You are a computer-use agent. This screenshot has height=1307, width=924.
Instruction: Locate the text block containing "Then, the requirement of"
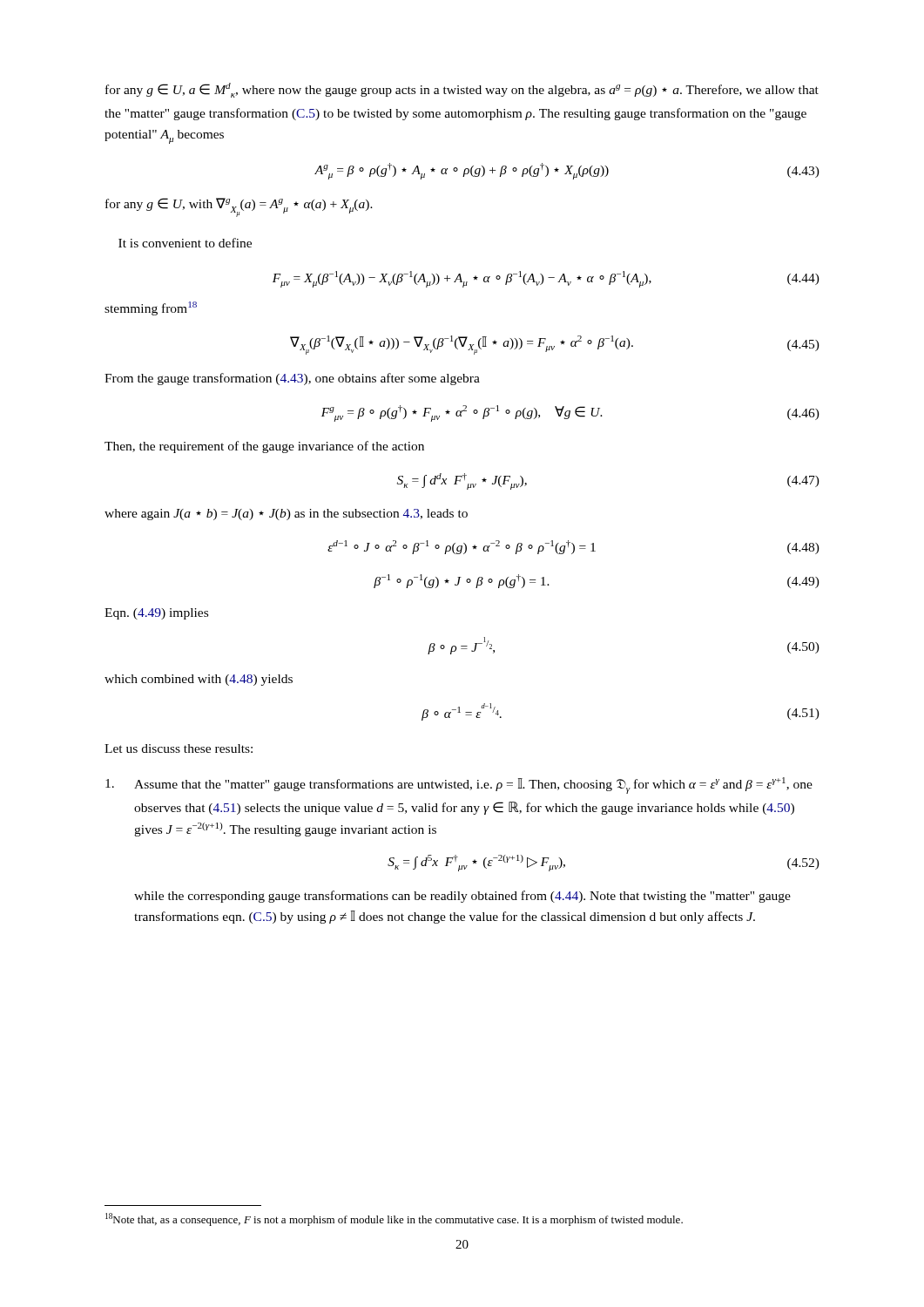click(265, 445)
